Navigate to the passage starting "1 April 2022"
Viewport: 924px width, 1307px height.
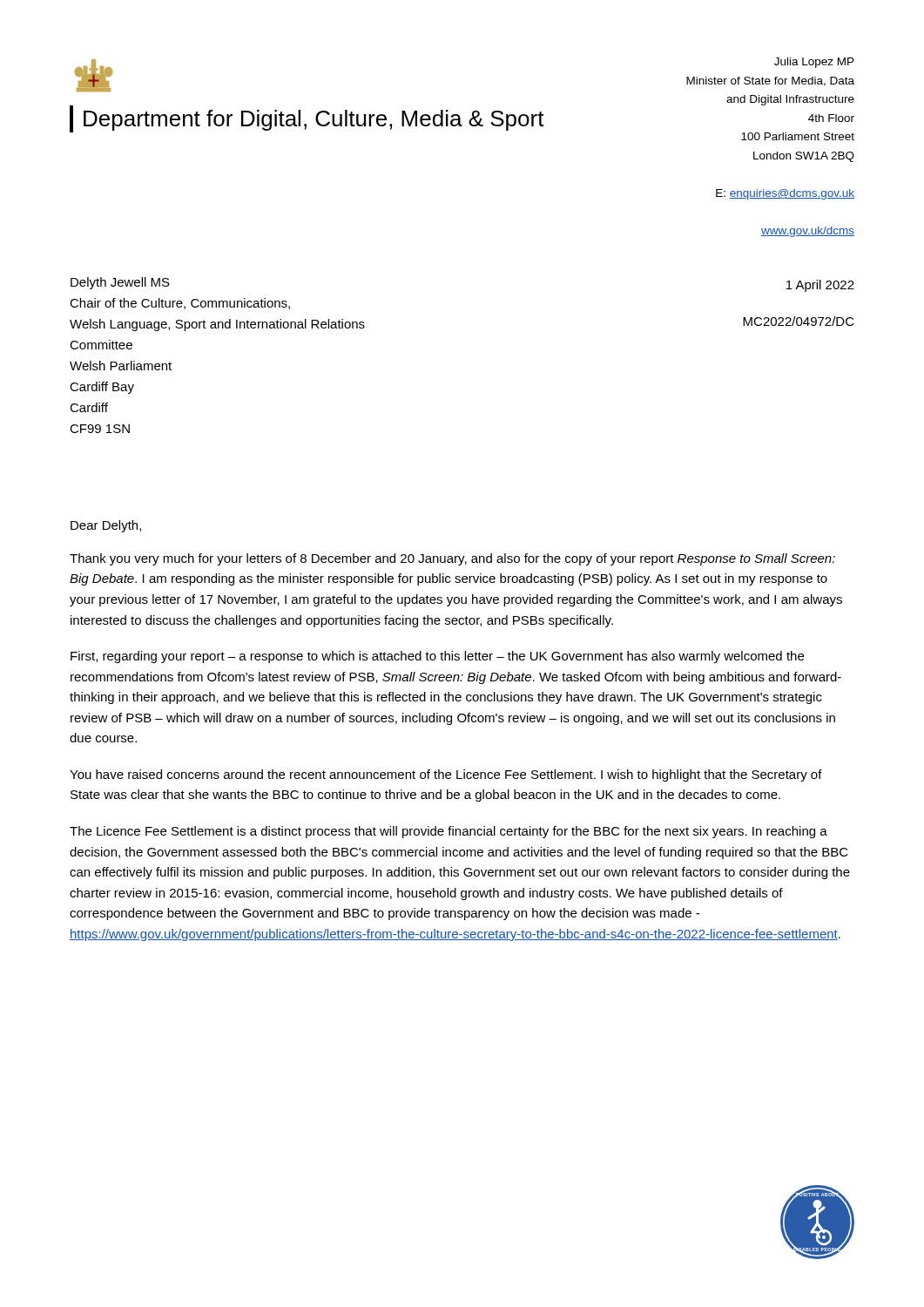pyautogui.click(x=820, y=284)
